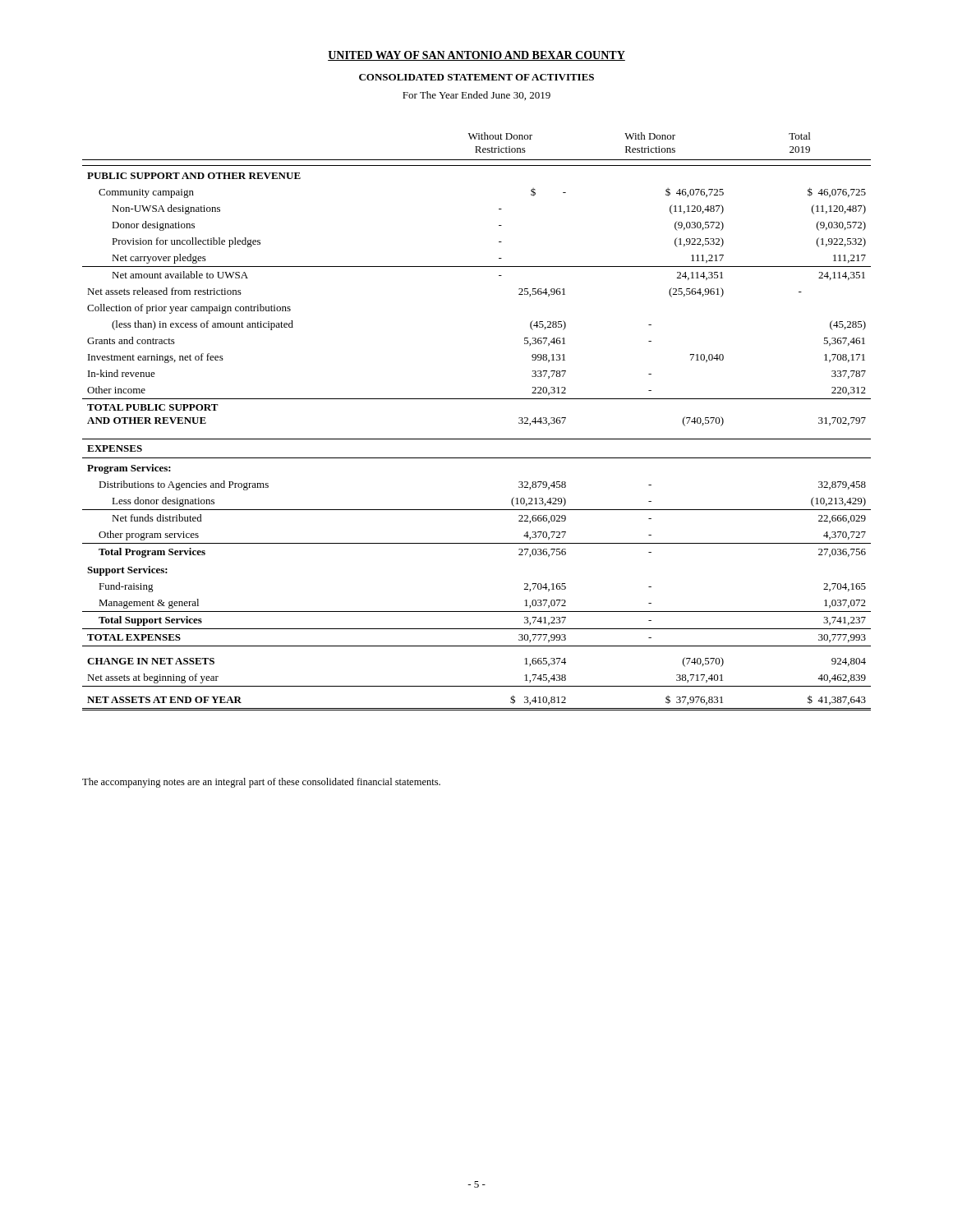953x1232 pixels.
Task: Point to "For The Year Ended June 30, 2019"
Action: click(476, 95)
